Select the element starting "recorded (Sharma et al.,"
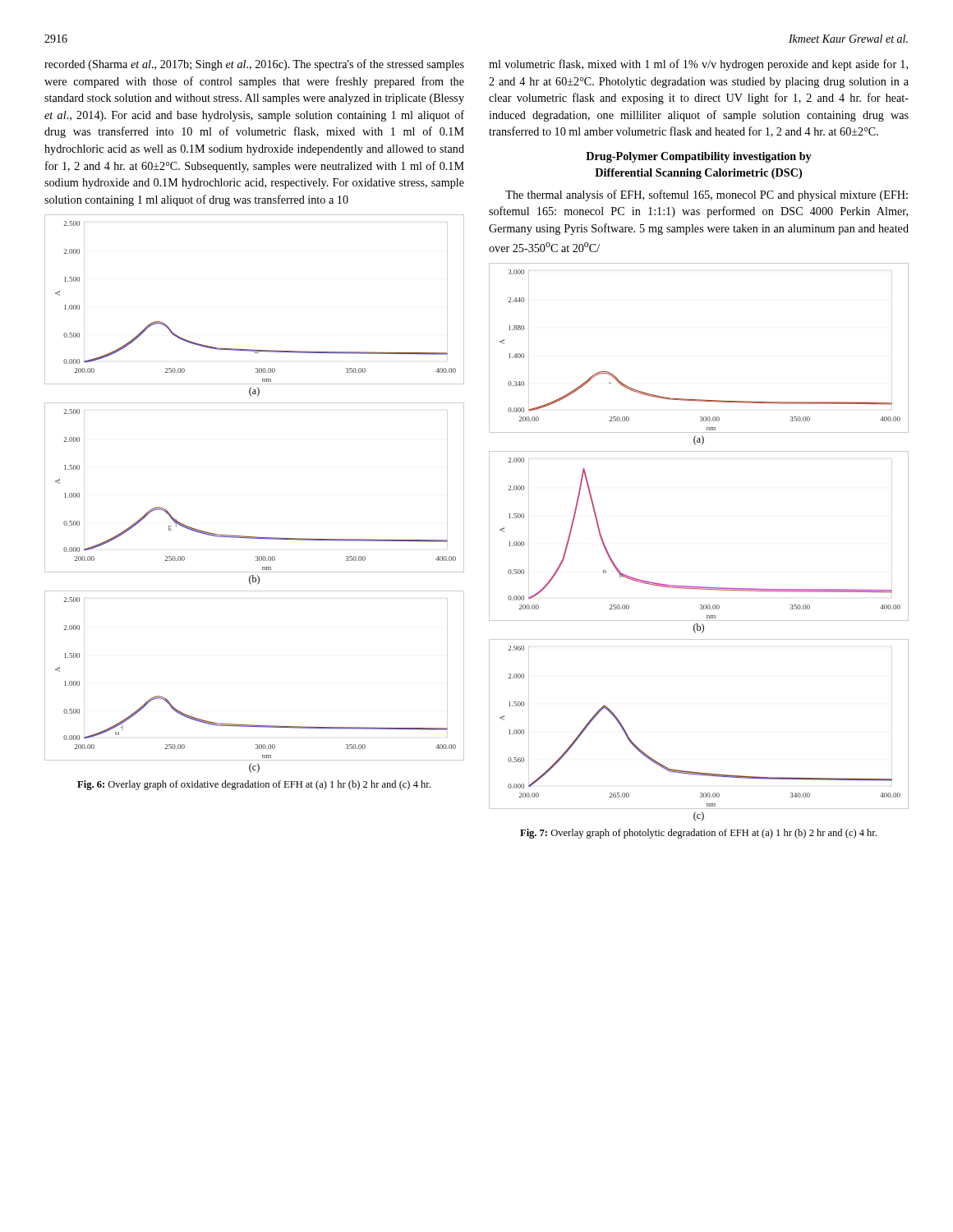Viewport: 953px width, 1232px height. coord(254,132)
